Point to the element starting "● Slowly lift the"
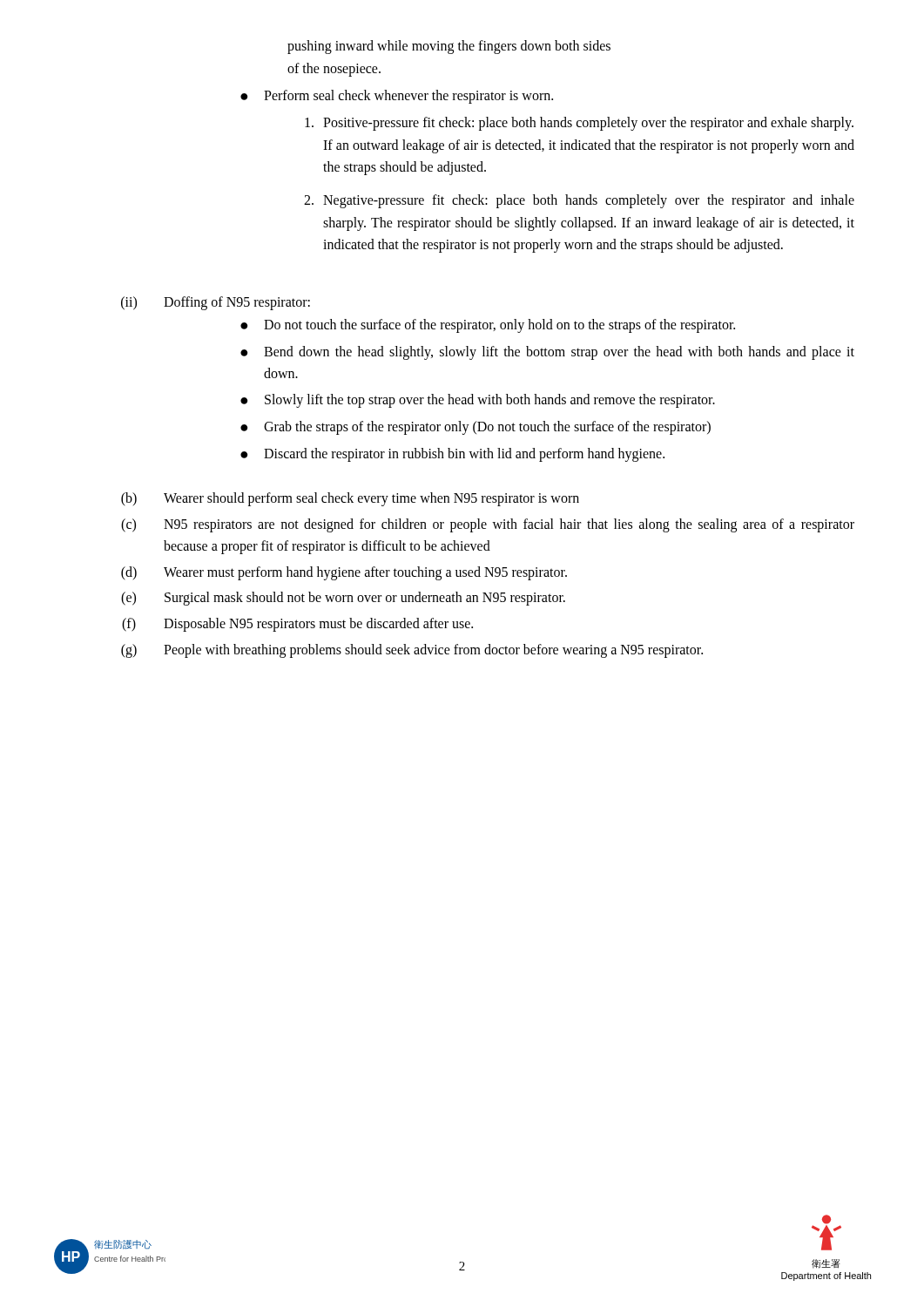 click(x=547, y=400)
